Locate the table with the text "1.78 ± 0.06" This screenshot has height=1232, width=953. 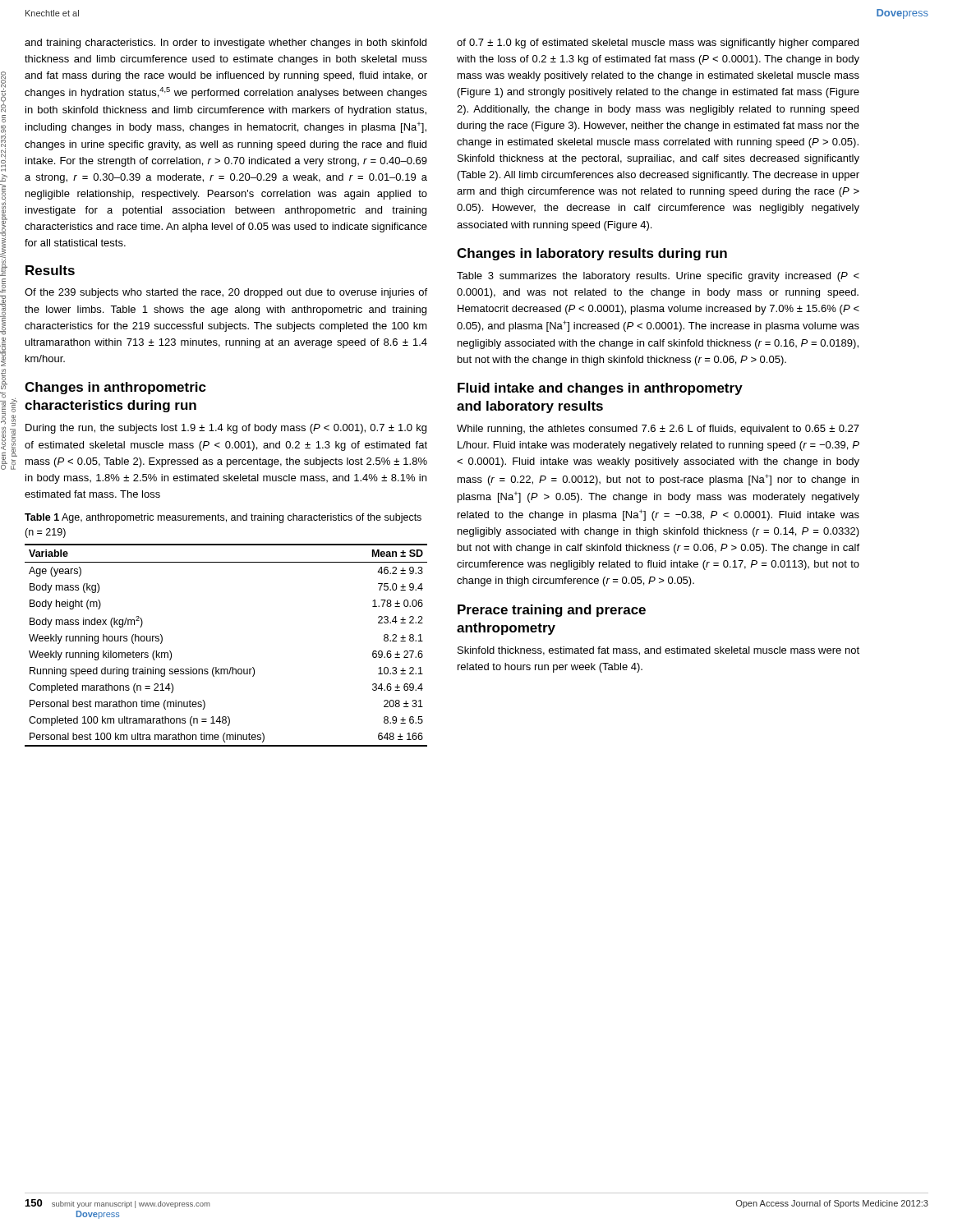pos(226,645)
